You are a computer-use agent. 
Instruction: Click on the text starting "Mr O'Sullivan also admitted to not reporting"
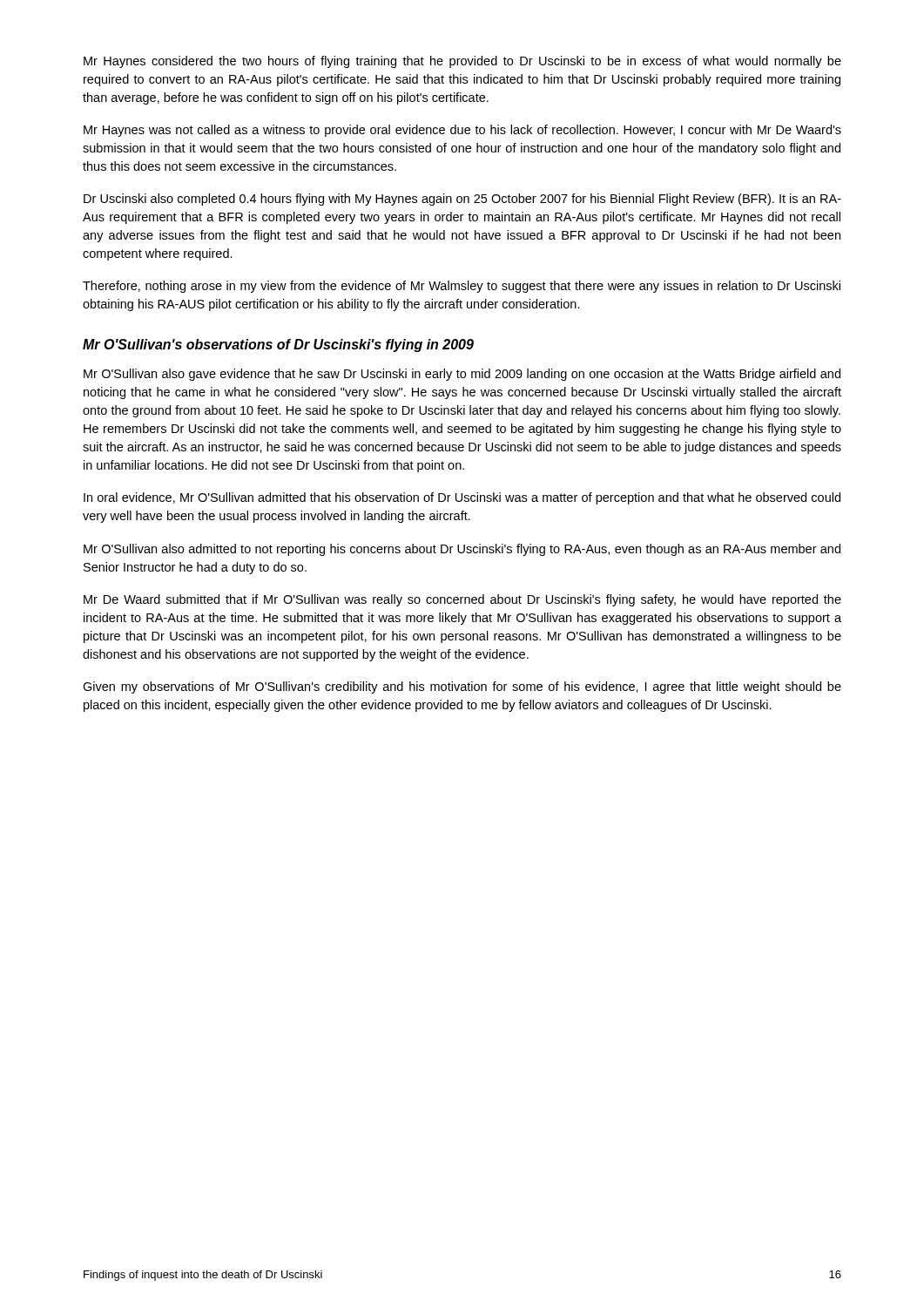click(x=462, y=558)
